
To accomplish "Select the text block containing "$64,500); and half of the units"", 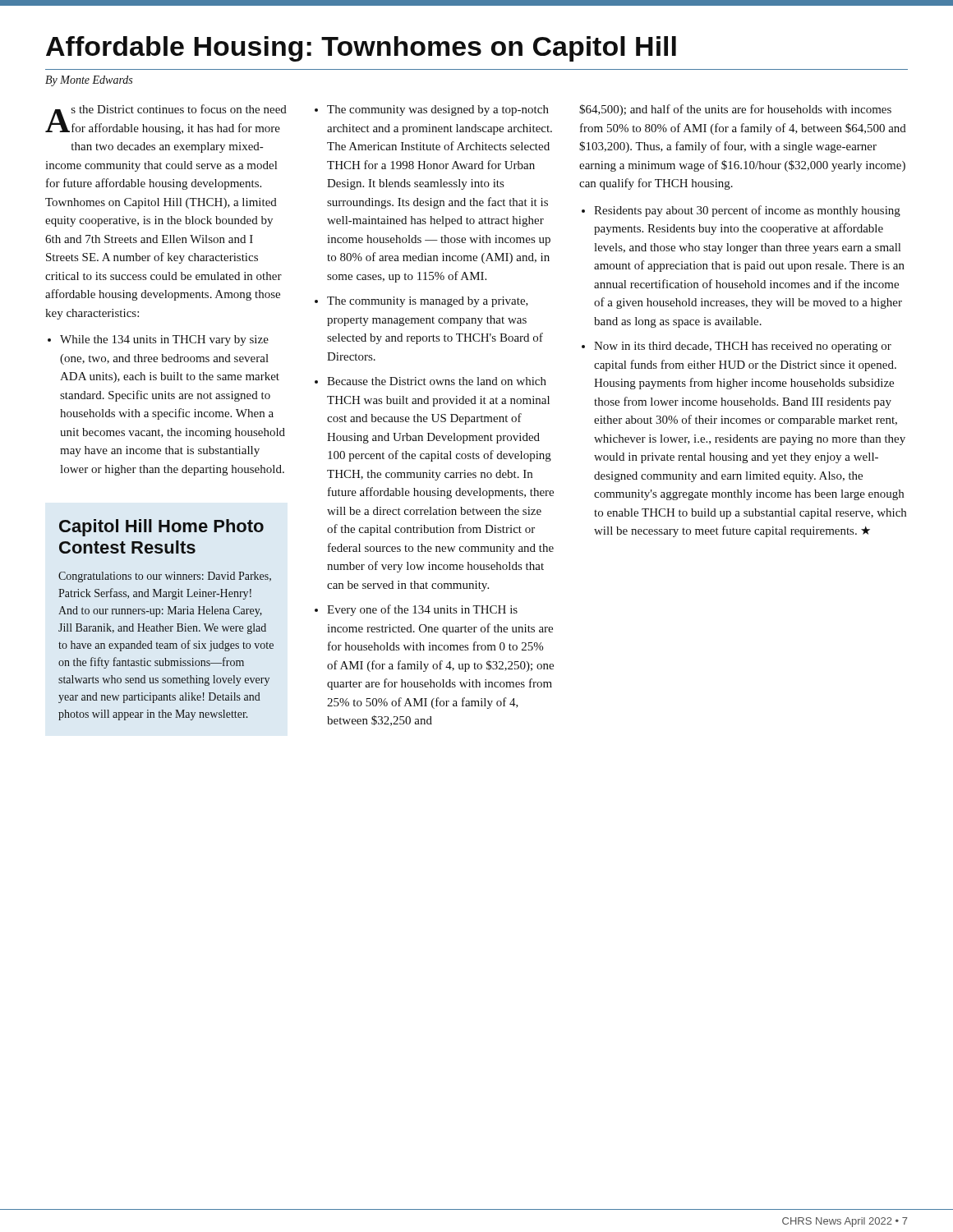I will [744, 146].
